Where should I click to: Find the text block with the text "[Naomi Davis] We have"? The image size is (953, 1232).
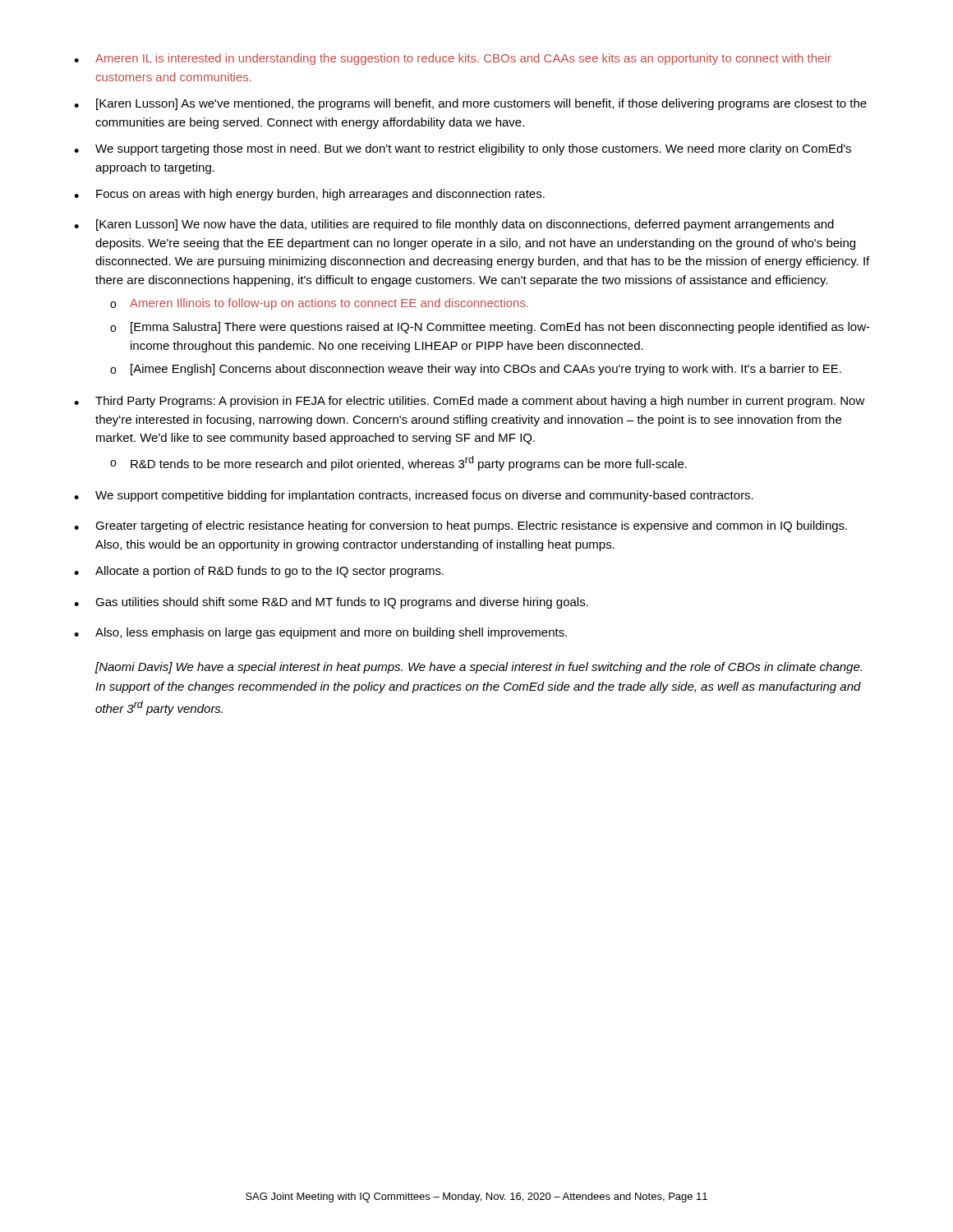[479, 687]
